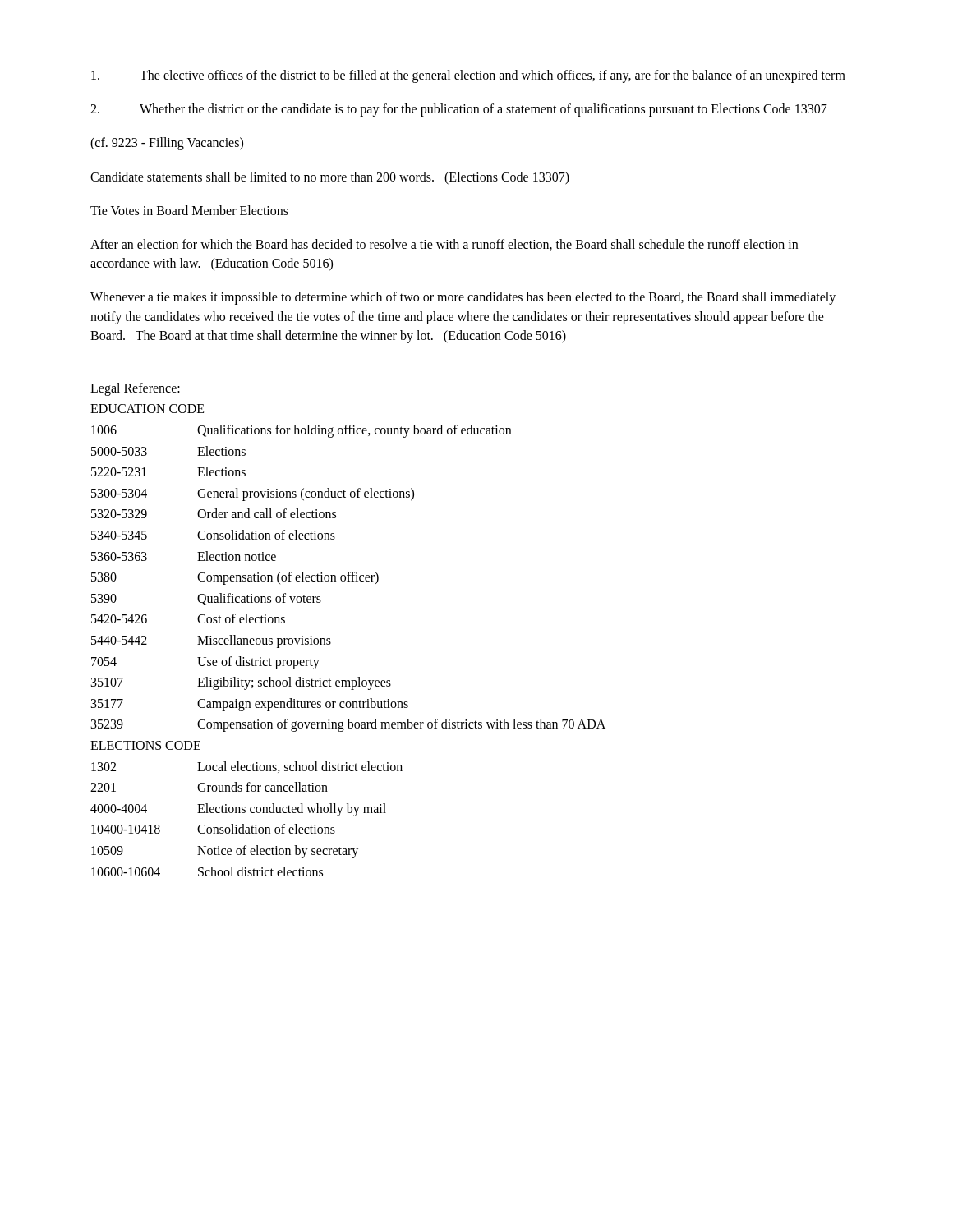This screenshot has height=1232, width=953.
Task: Find the text with the text "(cf. 9223 - Filling Vacancies)"
Action: 167,143
